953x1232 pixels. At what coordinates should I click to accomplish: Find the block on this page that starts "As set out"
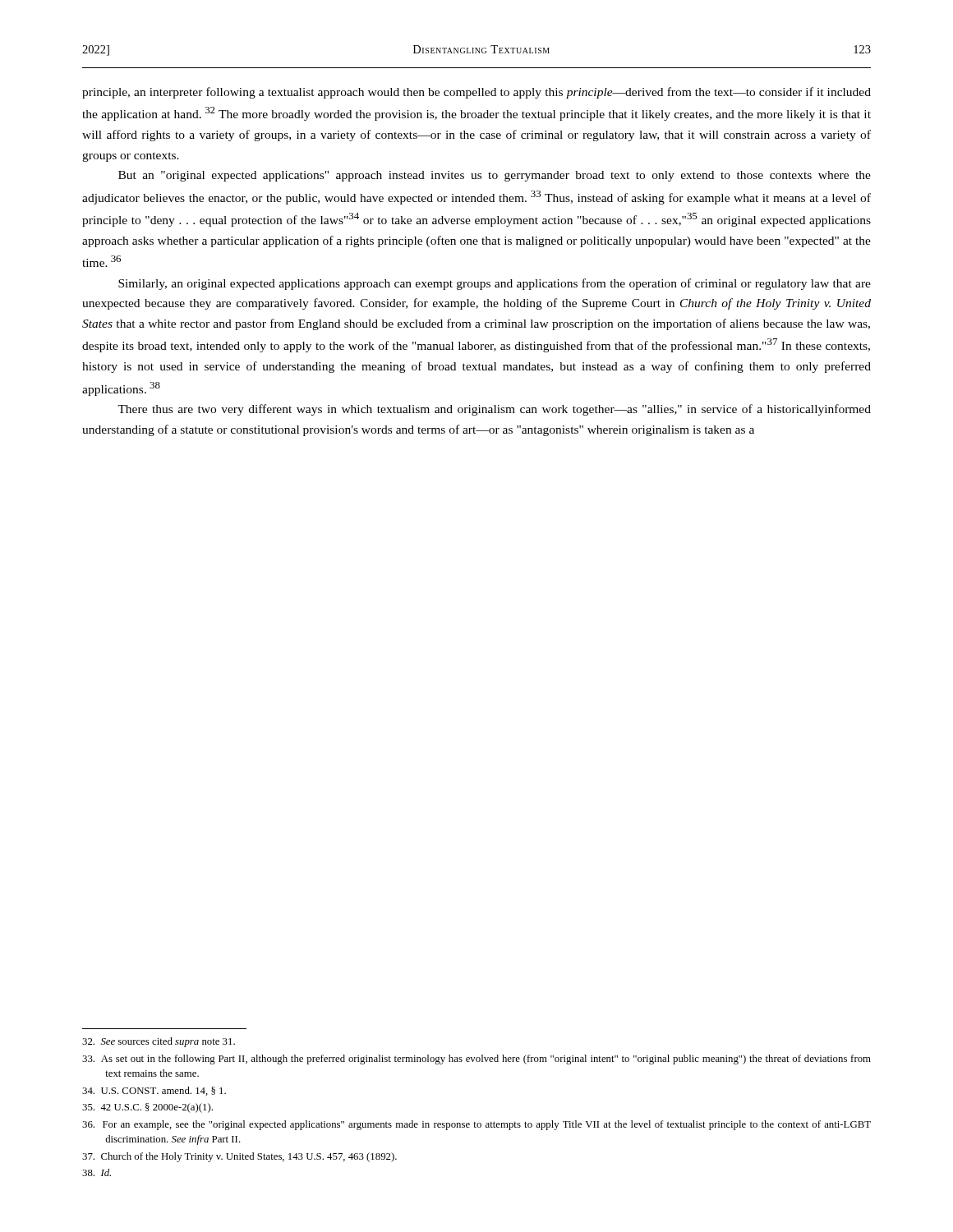point(476,1066)
